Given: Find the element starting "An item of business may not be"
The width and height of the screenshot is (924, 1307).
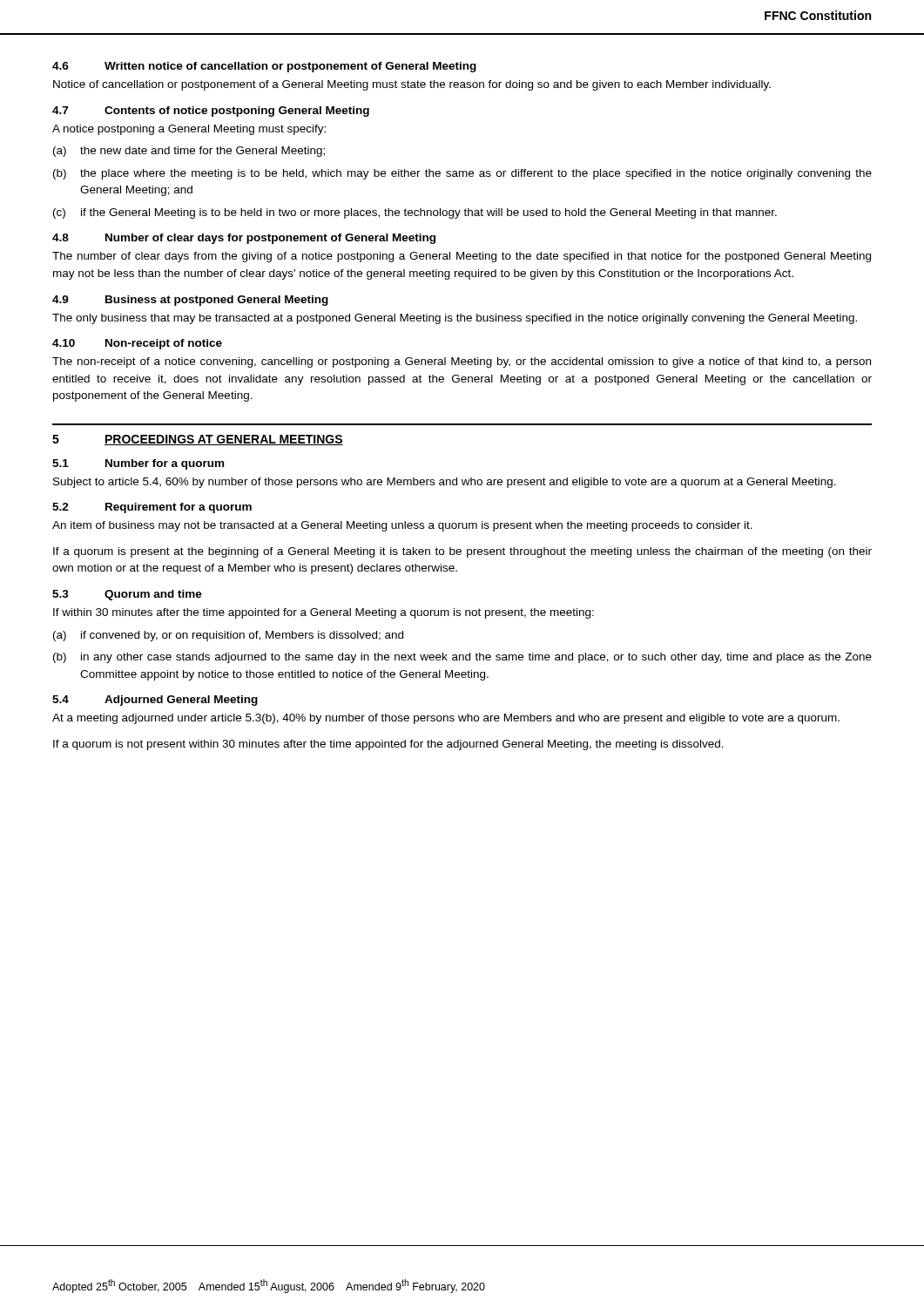Looking at the screenshot, I should [x=403, y=525].
